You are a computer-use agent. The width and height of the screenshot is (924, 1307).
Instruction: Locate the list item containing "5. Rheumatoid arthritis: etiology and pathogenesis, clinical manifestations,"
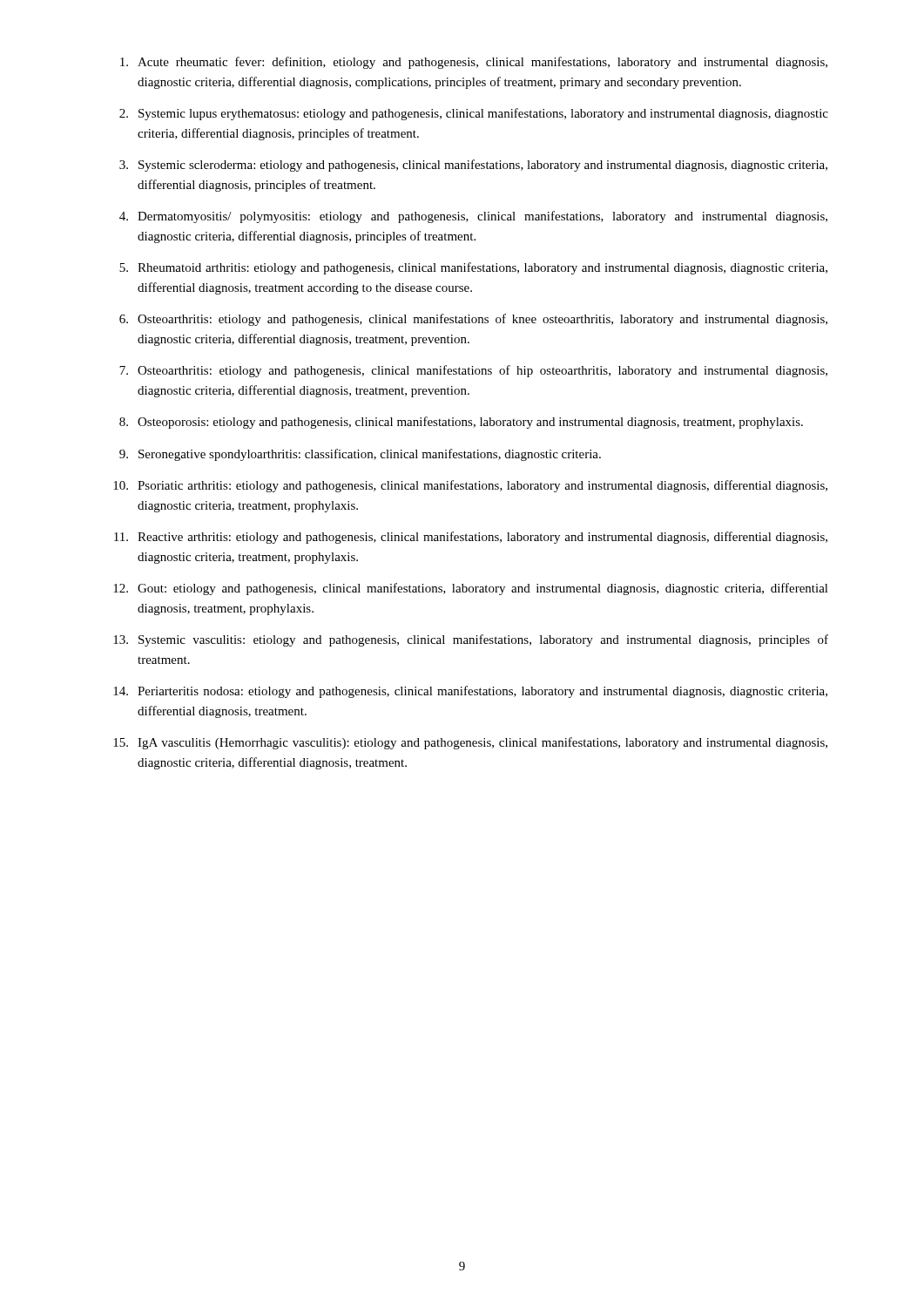point(462,277)
